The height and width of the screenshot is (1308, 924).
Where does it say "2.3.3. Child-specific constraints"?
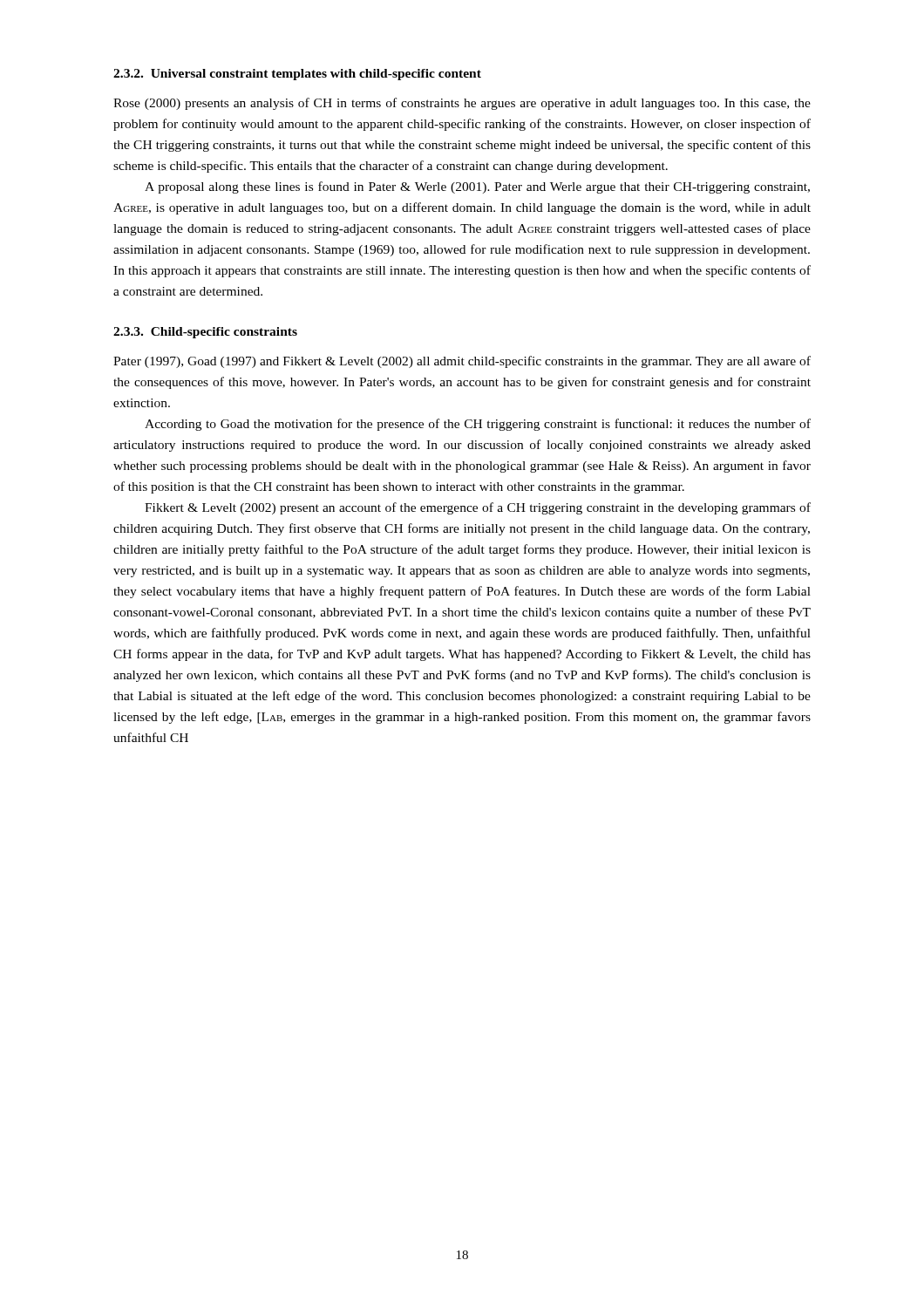point(205,333)
